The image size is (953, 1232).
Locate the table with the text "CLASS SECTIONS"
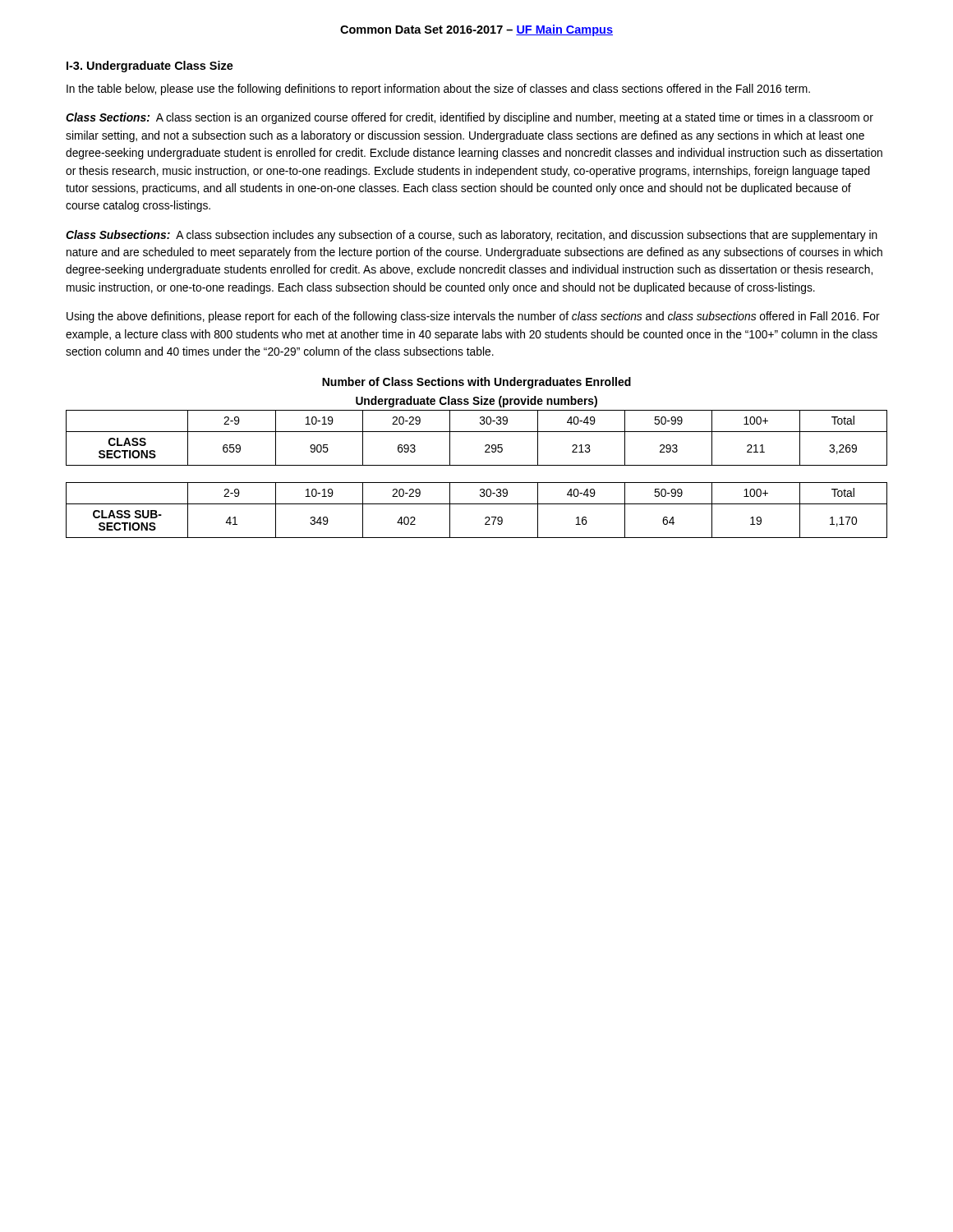coord(476,431)
